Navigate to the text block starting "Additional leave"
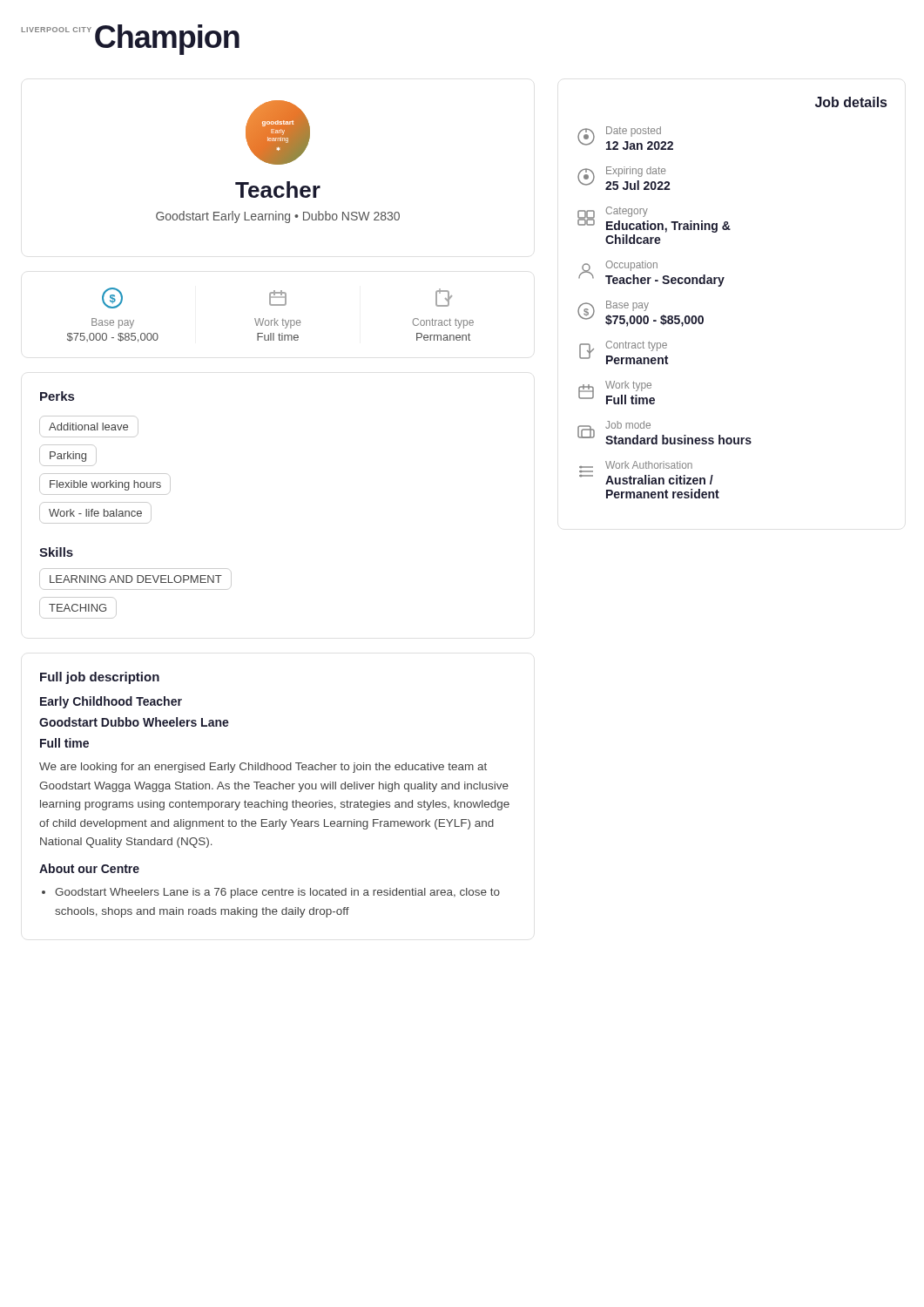This screenshot has height=1307, width=924. coord(89,427)
